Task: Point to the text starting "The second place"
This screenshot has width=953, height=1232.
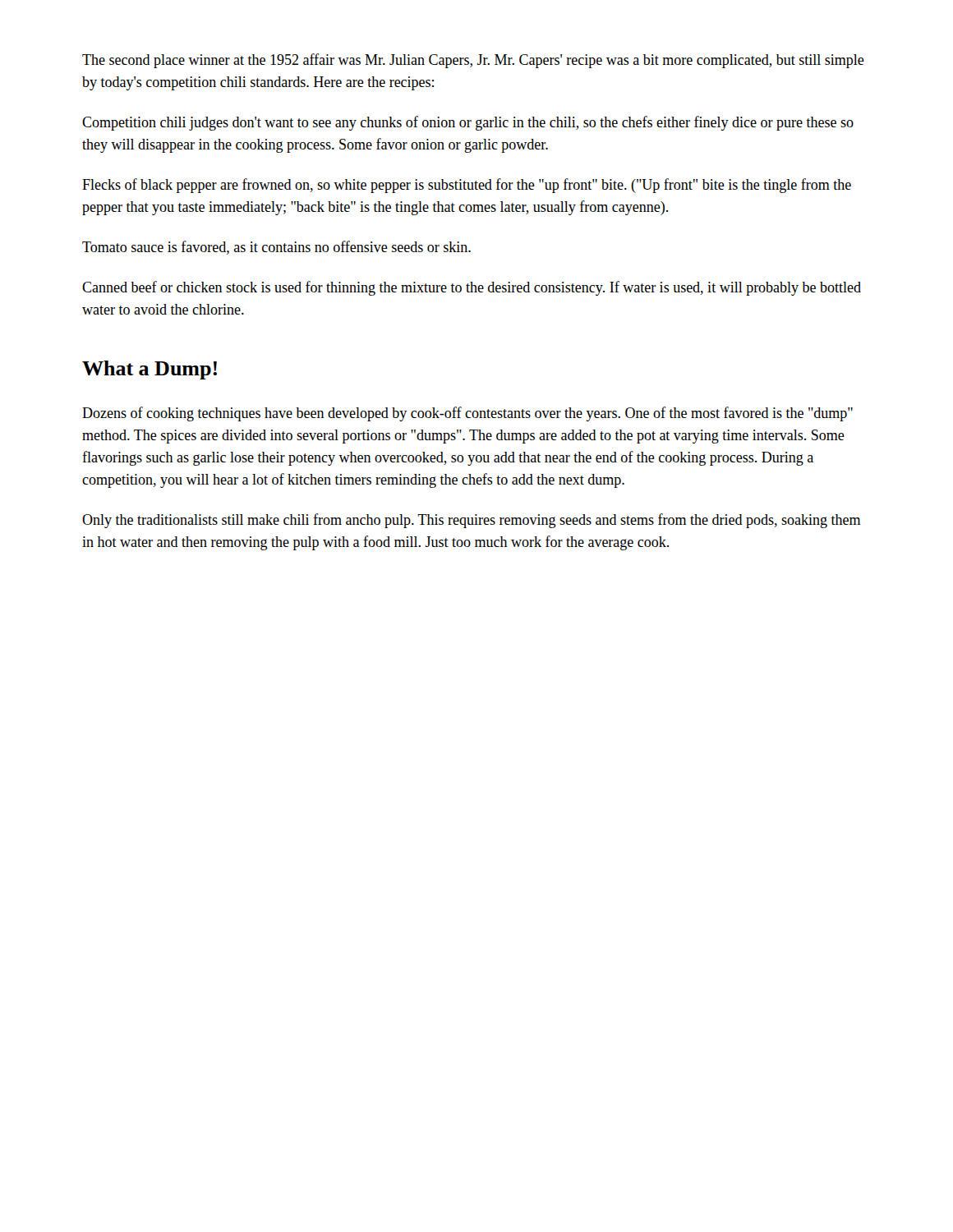Action: tap(473, 71)
